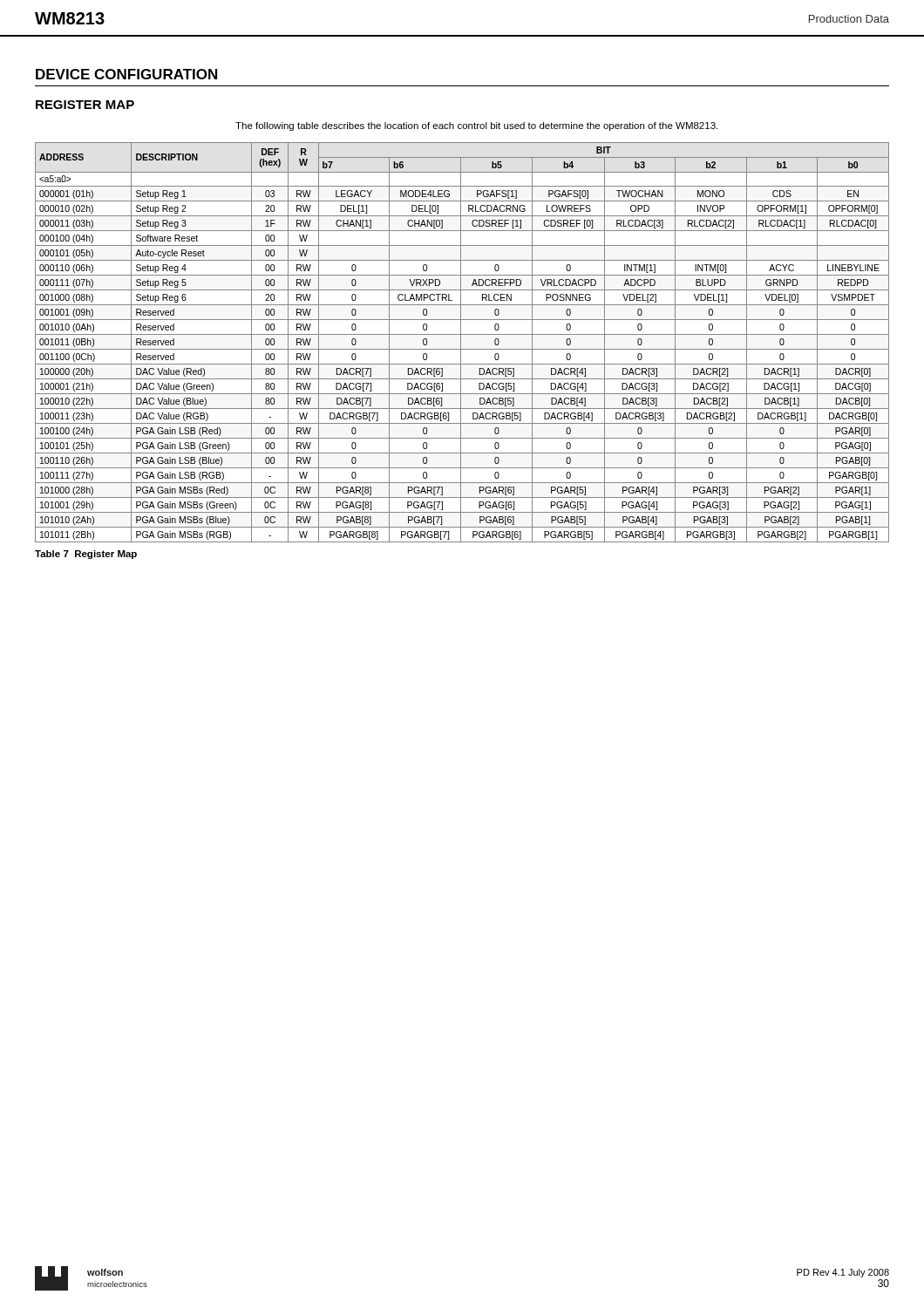Image resolution: width=924 pixels, height=1308 pixels.
Task: Find the caption containing "Table 7 Register Map"
Action: [86, 553]
